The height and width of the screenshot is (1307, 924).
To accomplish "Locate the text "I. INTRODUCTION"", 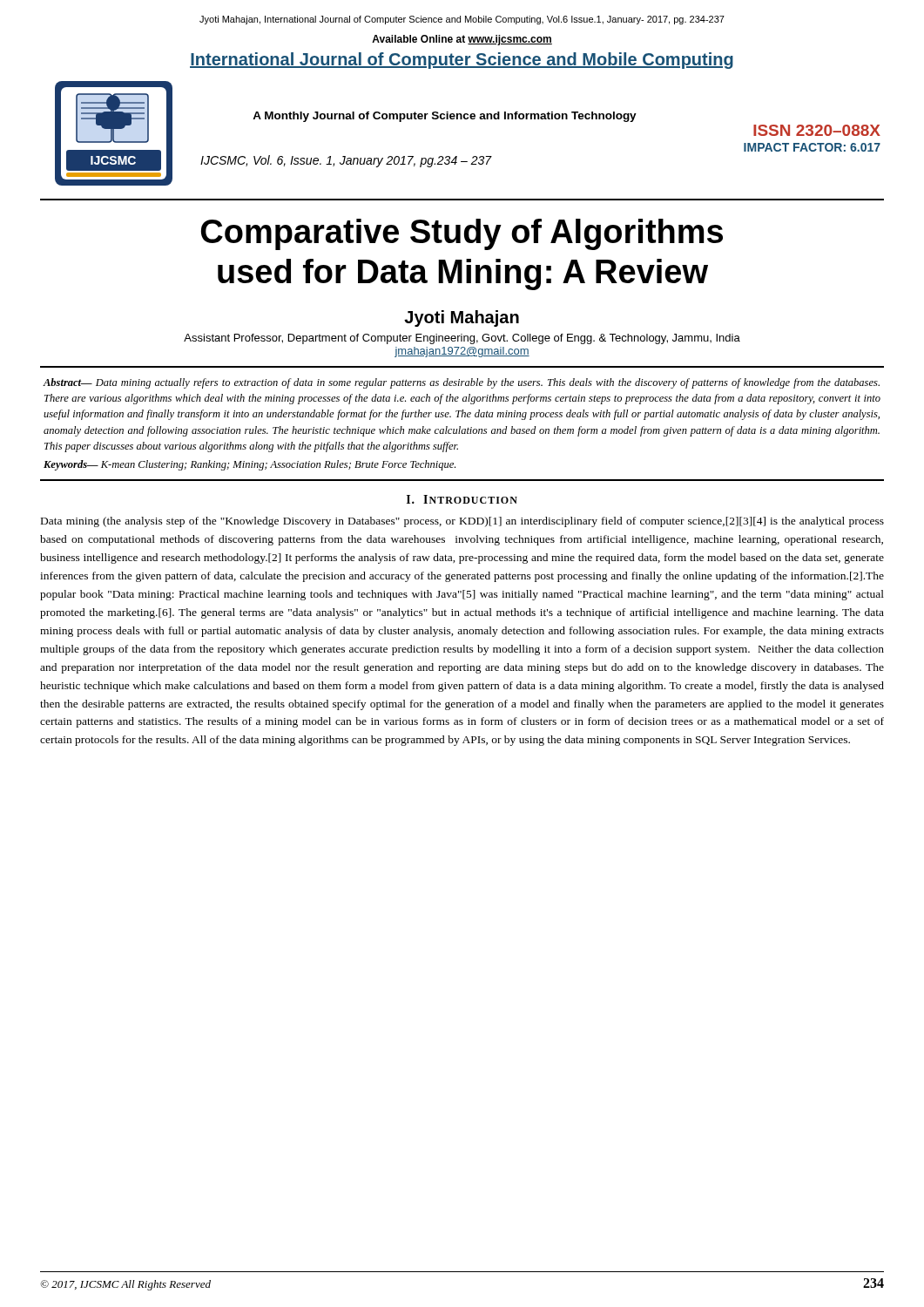I will (462, 500).
